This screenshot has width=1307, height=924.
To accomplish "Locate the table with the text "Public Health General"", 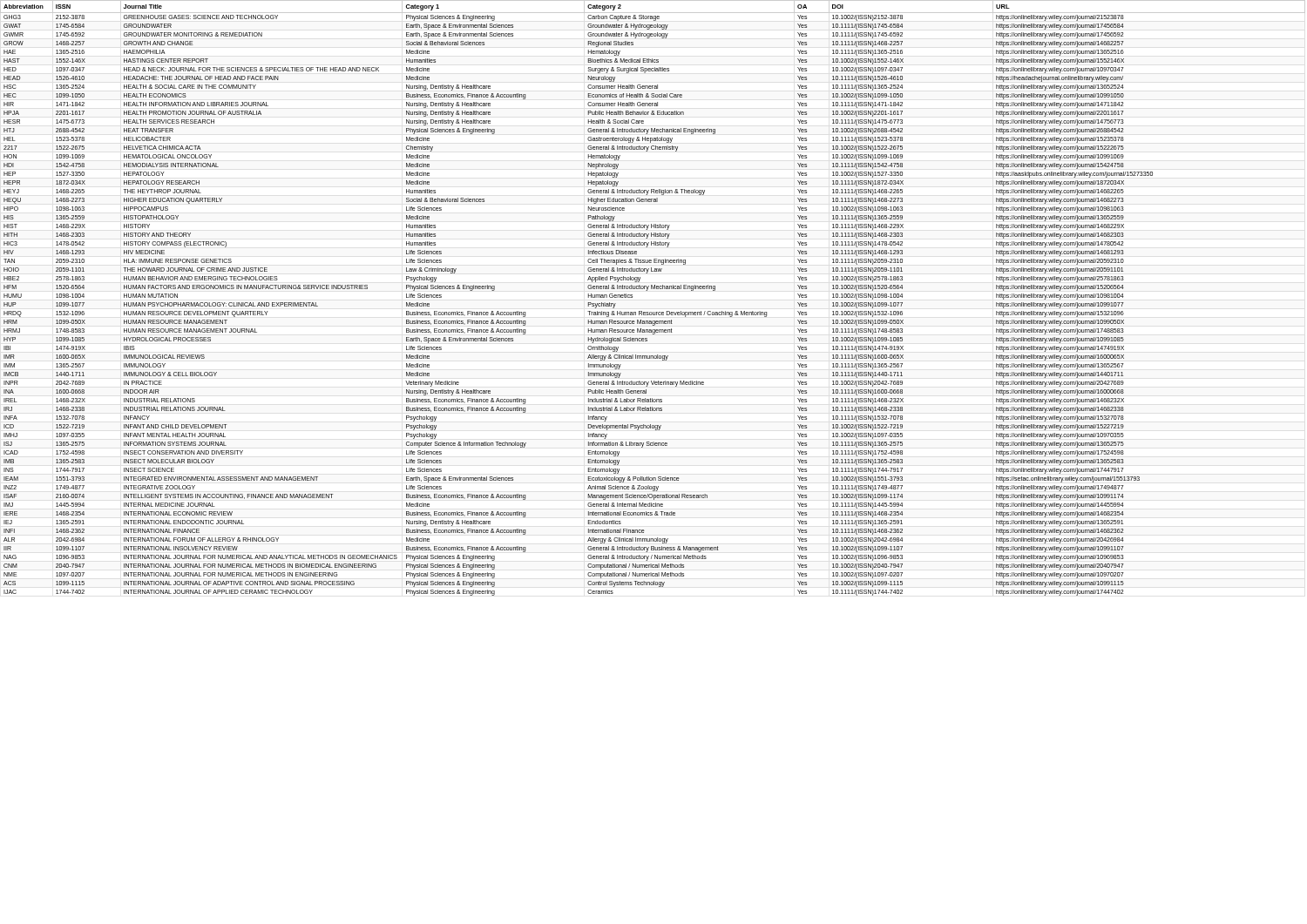I will point(654,462).
